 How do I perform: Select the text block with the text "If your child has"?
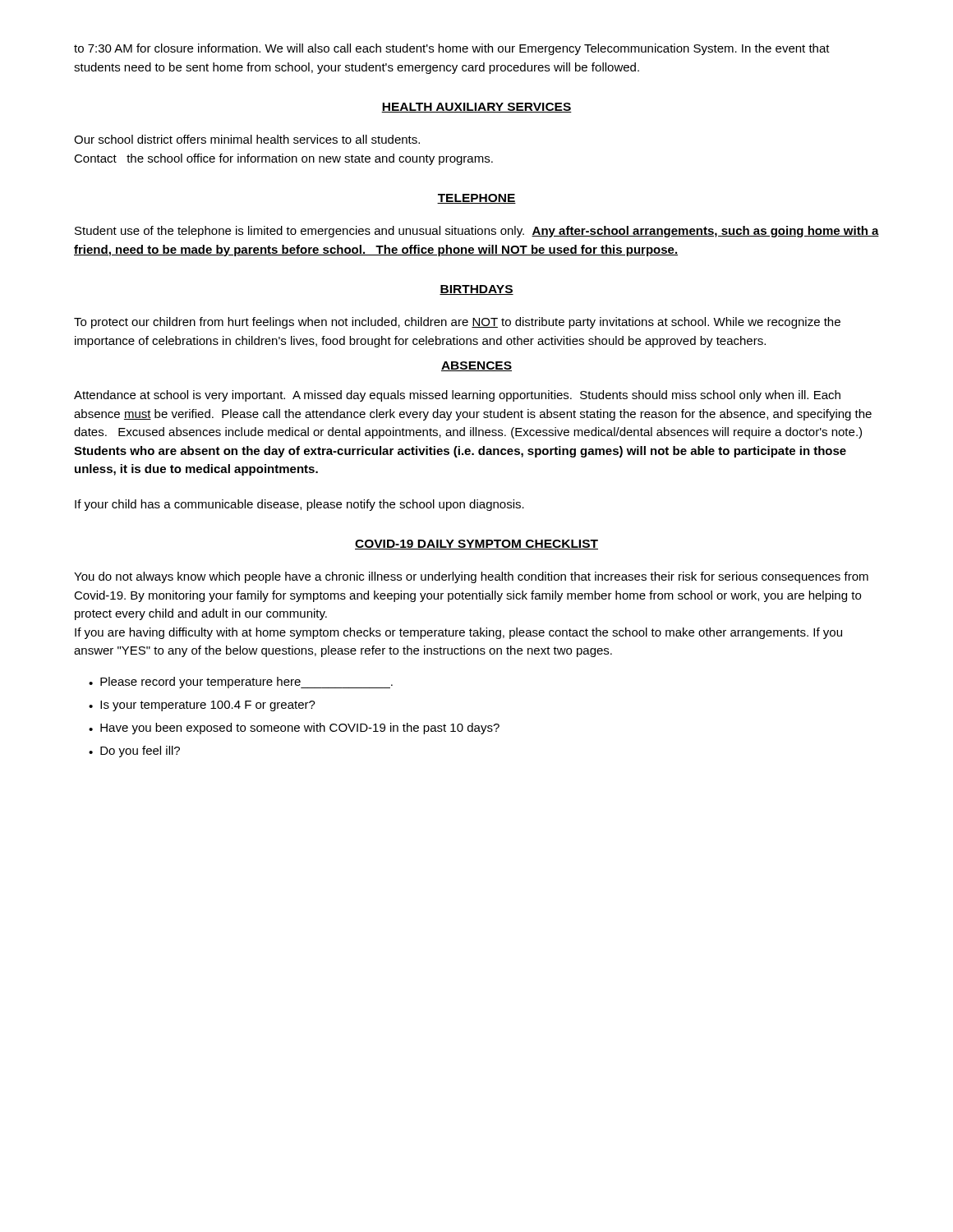pyautogui.click(x=299, y=503)
